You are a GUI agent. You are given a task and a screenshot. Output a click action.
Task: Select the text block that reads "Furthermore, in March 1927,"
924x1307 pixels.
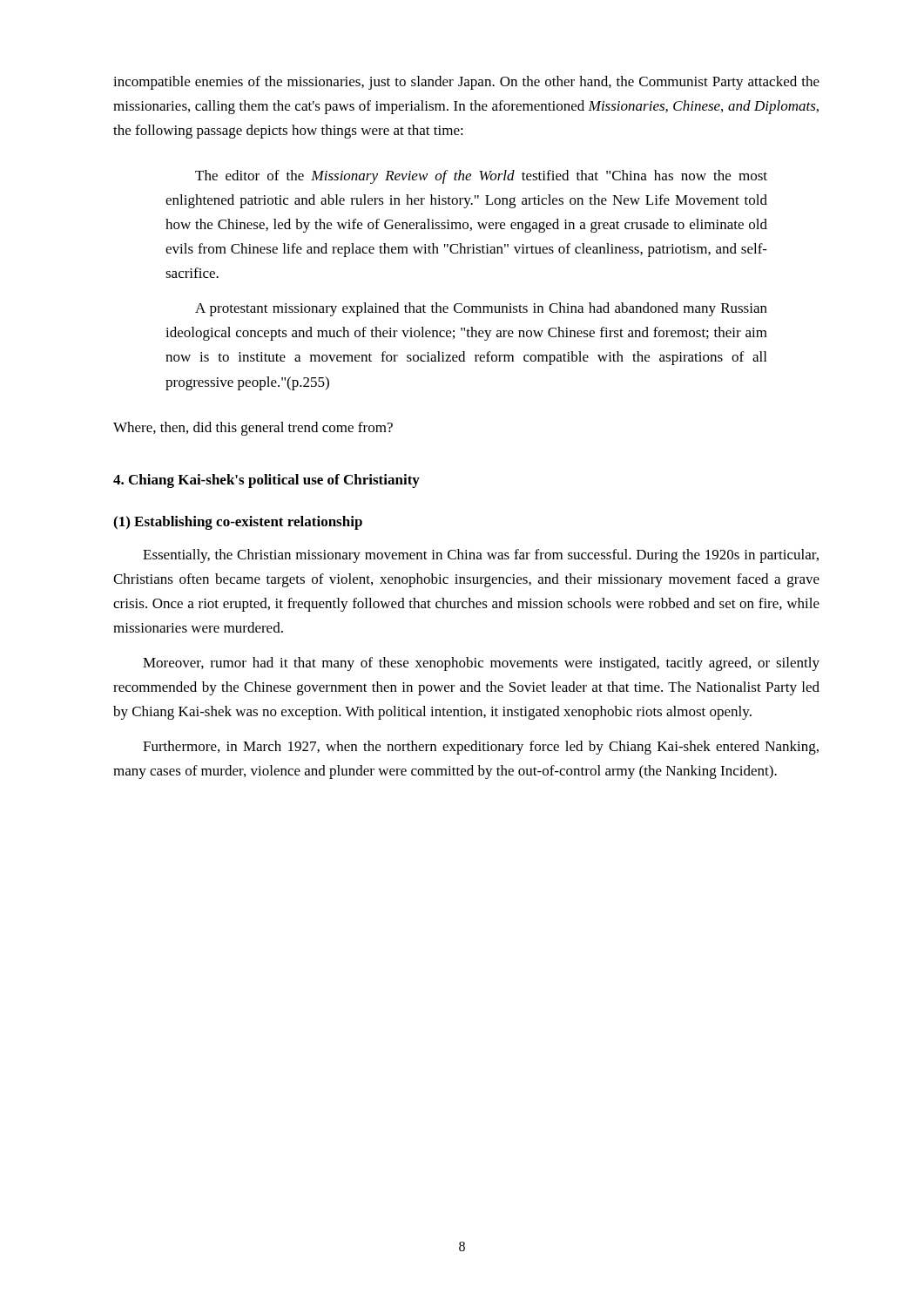[x=466, y=758]
